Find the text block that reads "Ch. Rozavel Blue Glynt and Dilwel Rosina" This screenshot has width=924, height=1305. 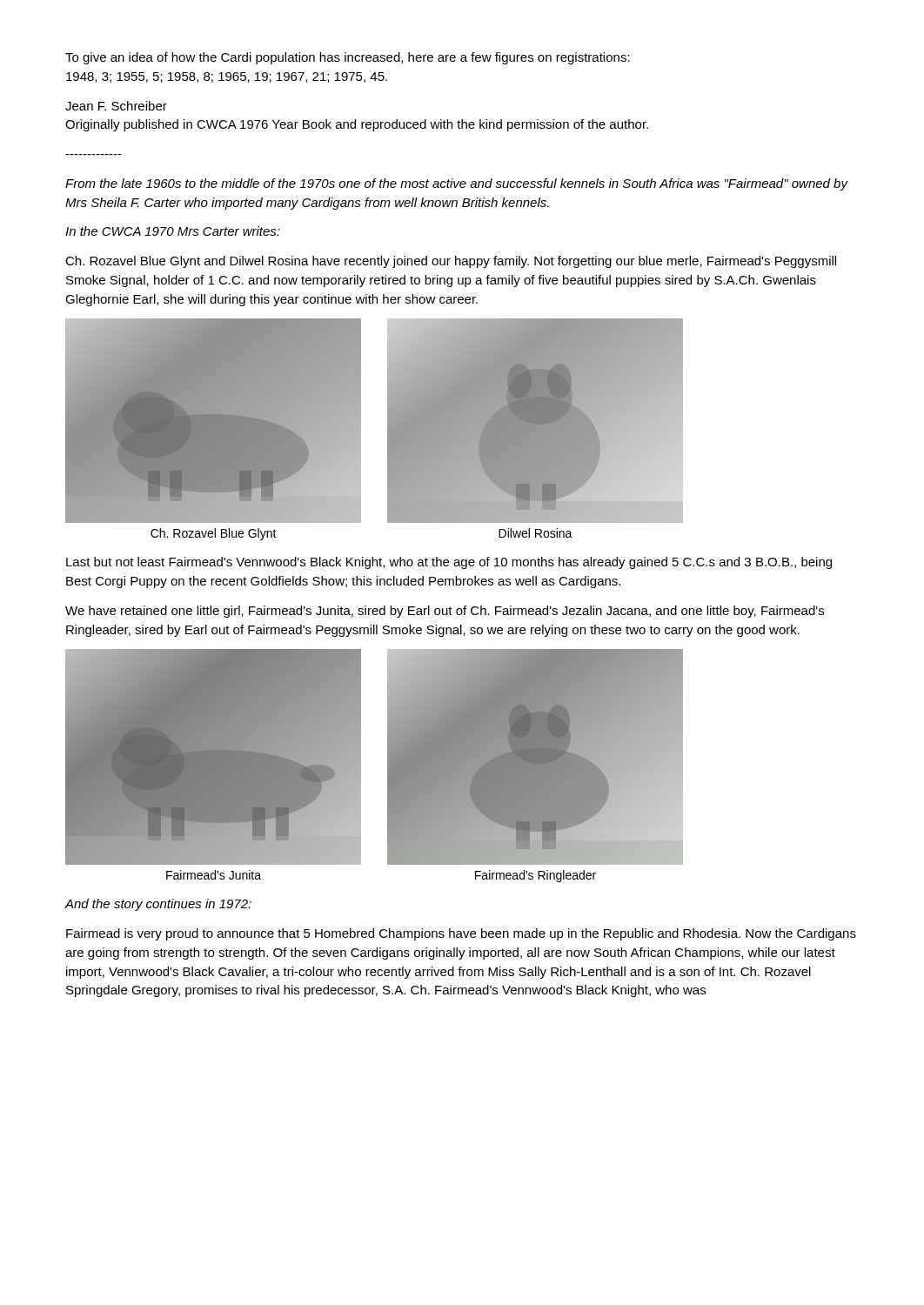click(x=451, y=279)
